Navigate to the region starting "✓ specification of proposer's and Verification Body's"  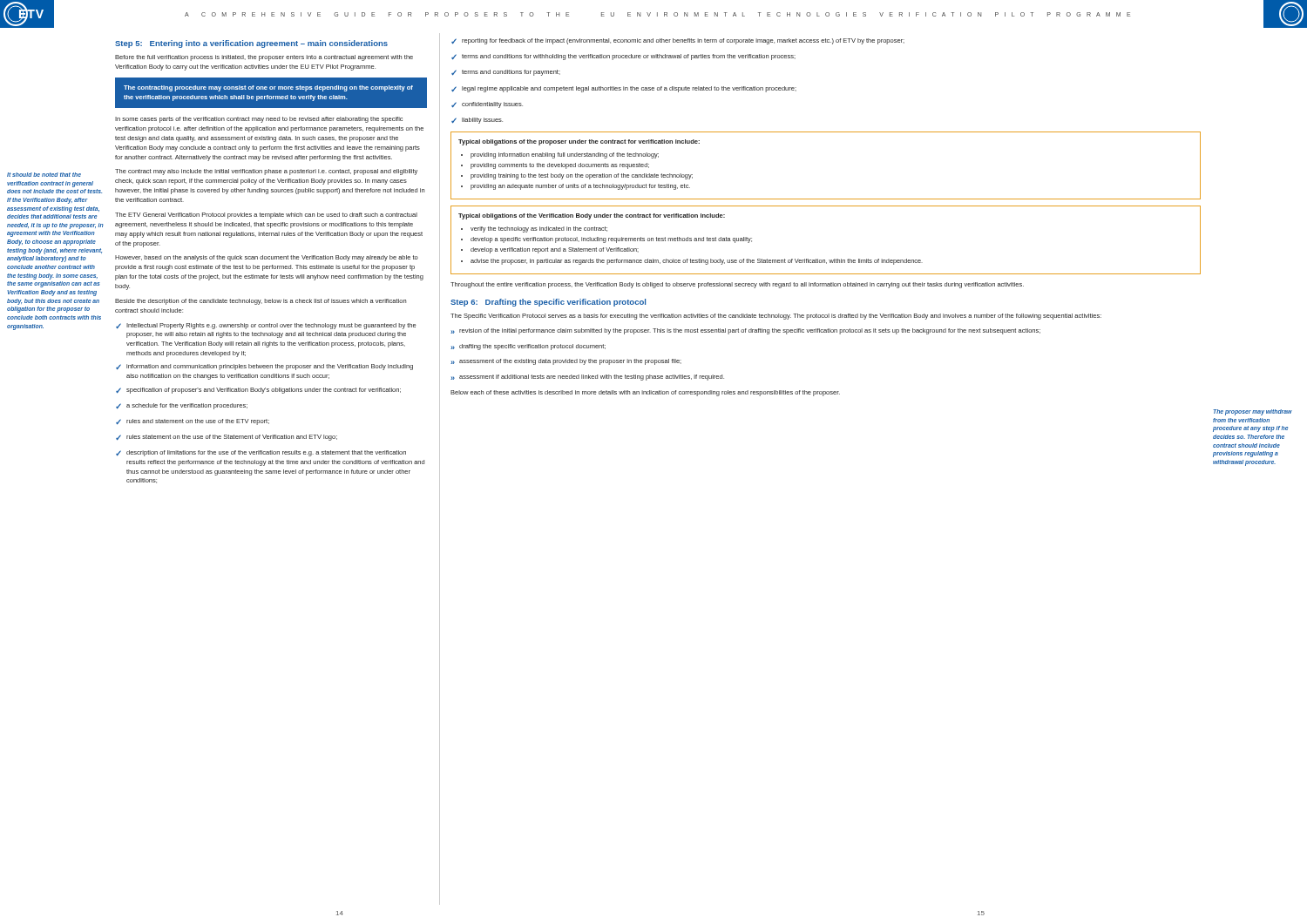[258, 391]
